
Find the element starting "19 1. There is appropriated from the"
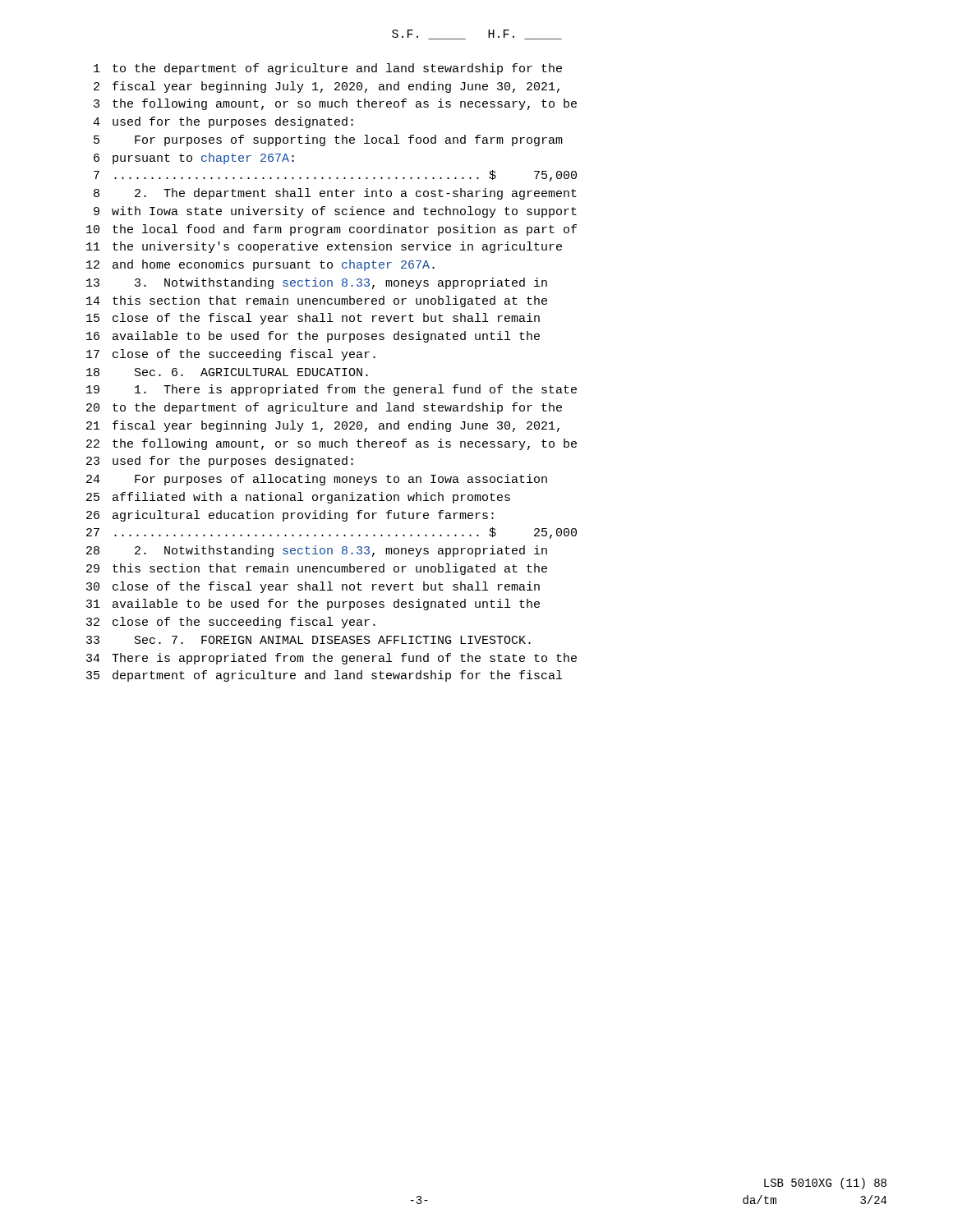(x=476, y=427)
